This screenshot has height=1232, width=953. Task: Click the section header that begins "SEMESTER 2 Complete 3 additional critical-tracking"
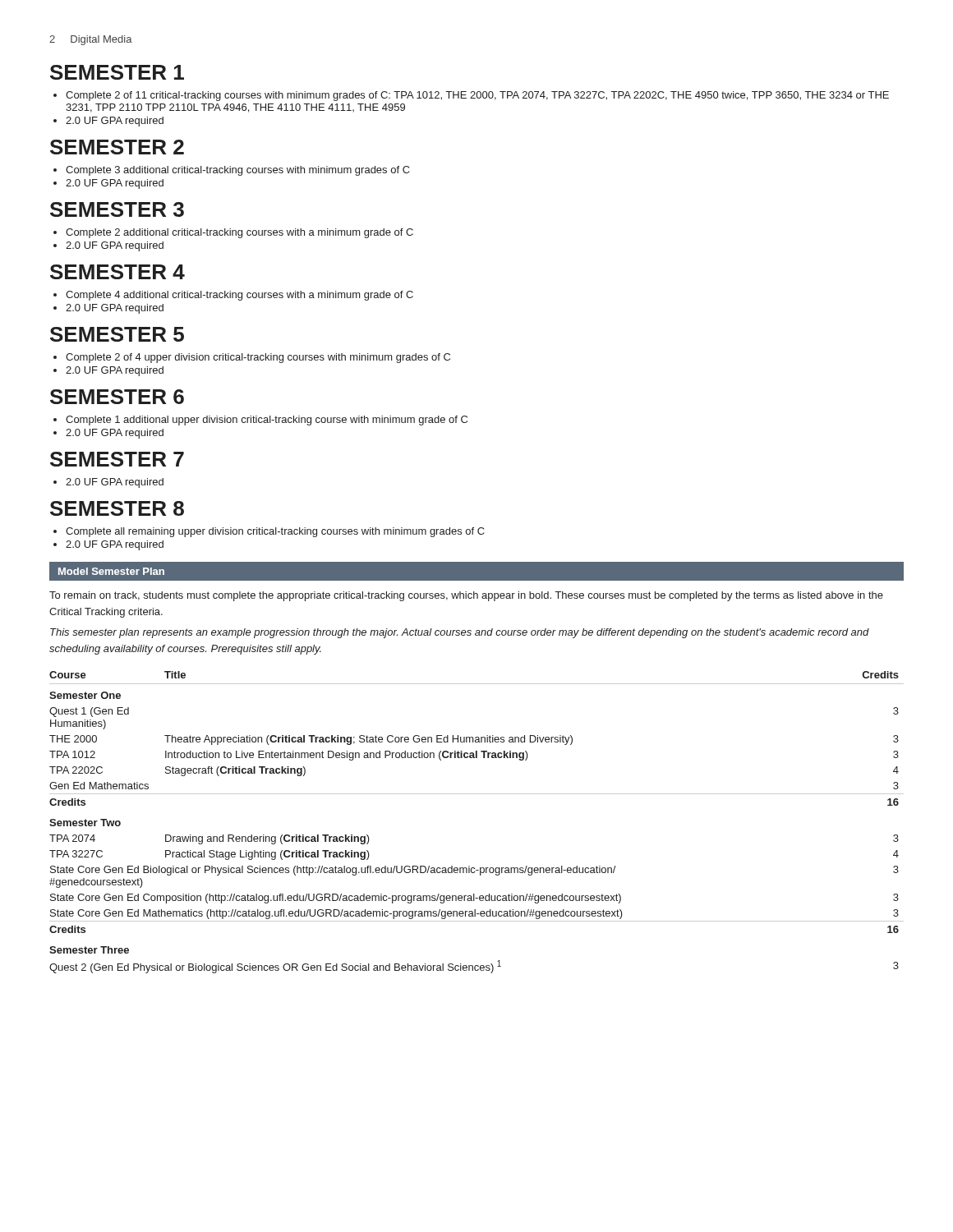tap(117, 147)
